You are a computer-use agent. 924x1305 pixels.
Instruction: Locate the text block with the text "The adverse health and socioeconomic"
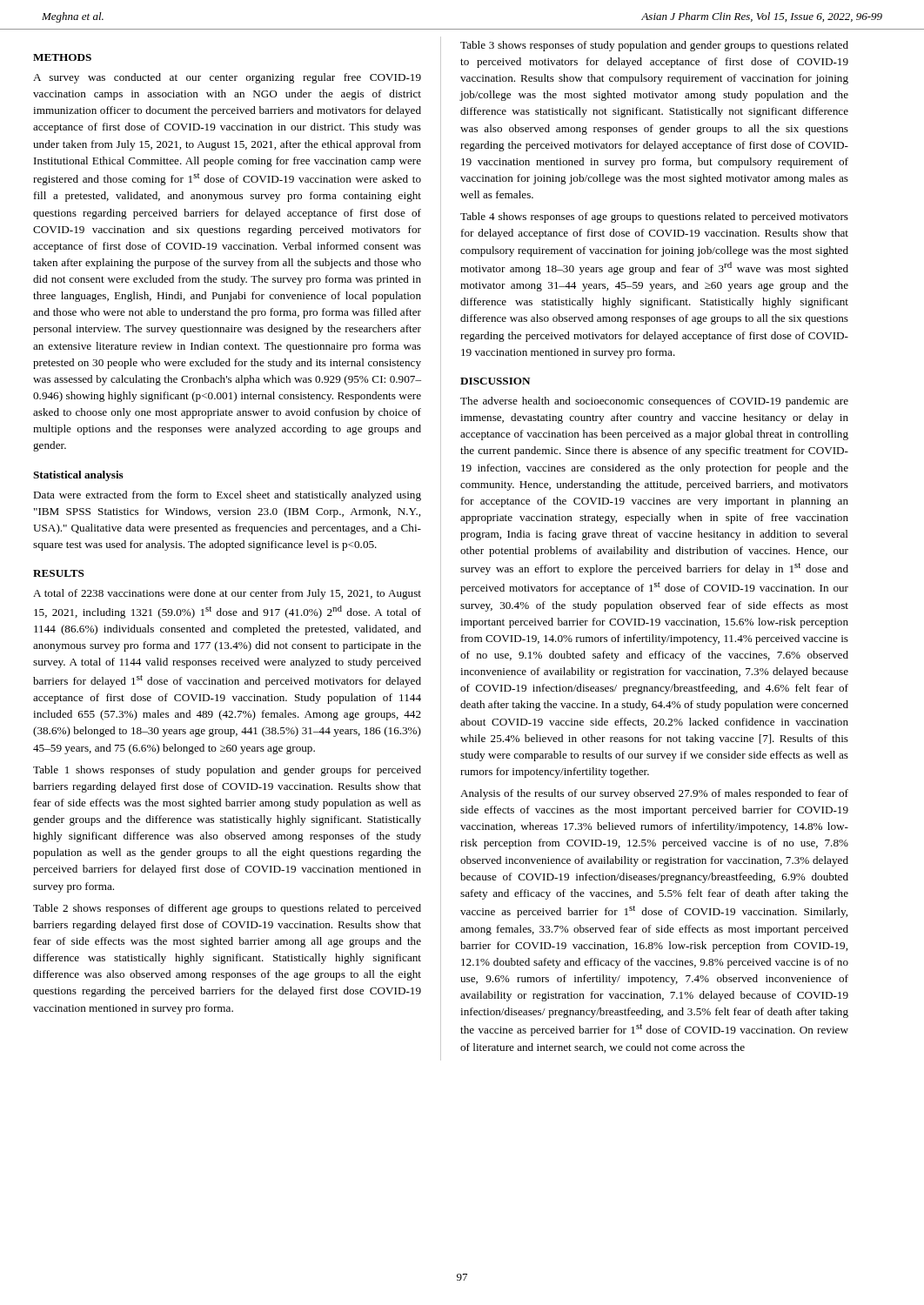point(654,586)
